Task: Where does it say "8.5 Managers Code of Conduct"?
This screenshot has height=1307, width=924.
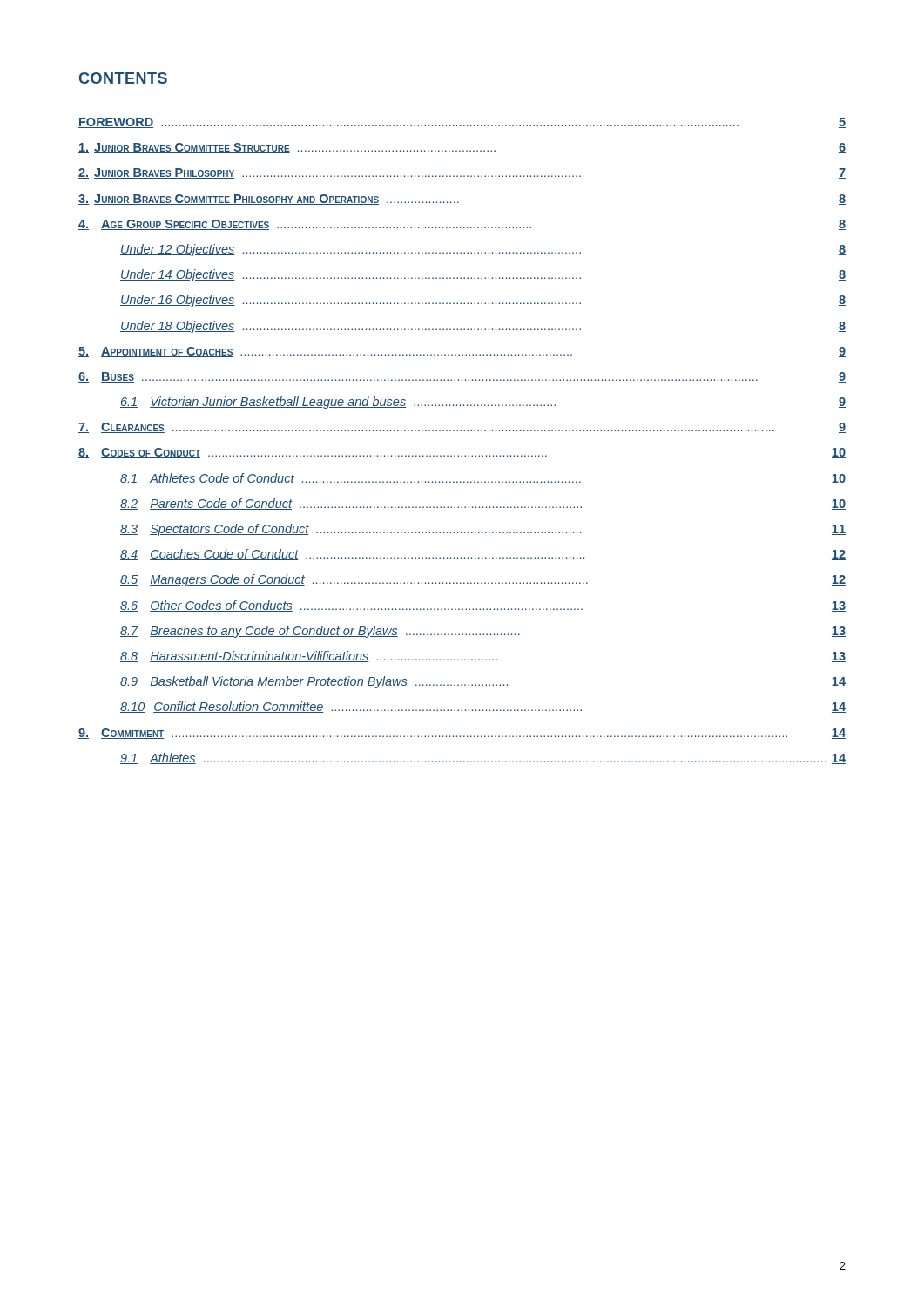Action: (x=483, y=580)
